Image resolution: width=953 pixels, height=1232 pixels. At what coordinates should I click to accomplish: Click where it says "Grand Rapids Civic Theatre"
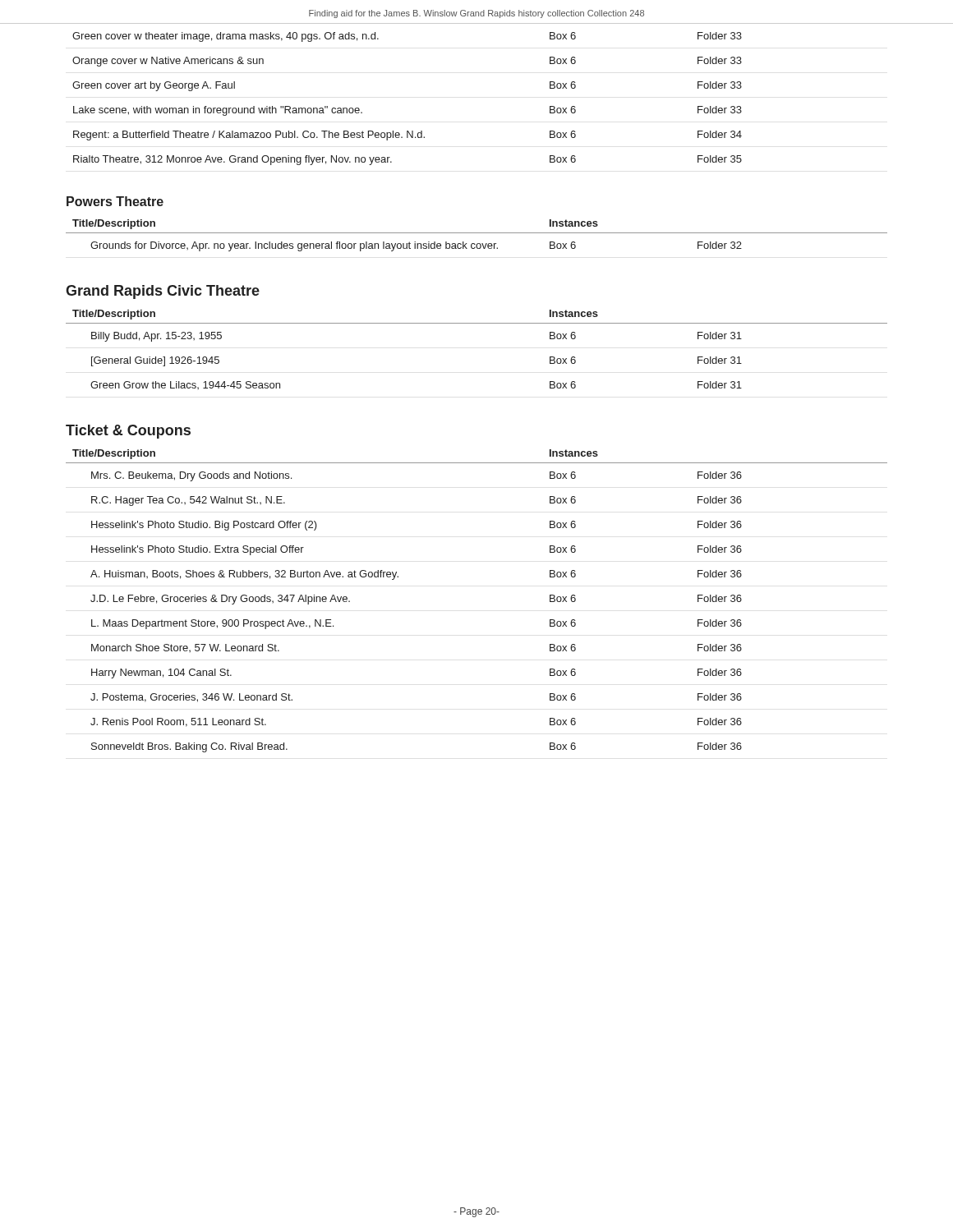pos(163,291)
